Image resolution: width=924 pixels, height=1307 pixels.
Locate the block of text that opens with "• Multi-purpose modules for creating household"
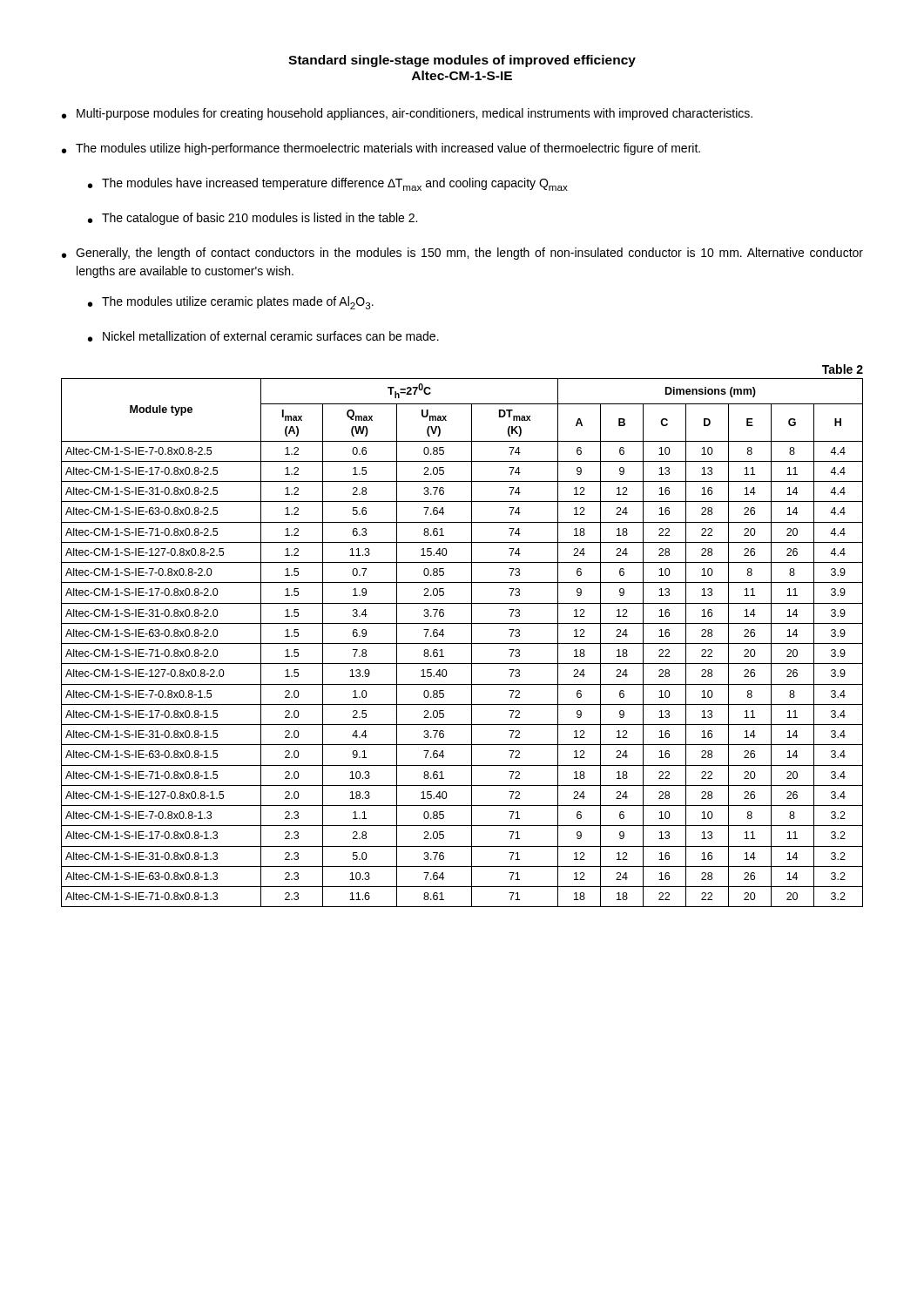point(407,116)
